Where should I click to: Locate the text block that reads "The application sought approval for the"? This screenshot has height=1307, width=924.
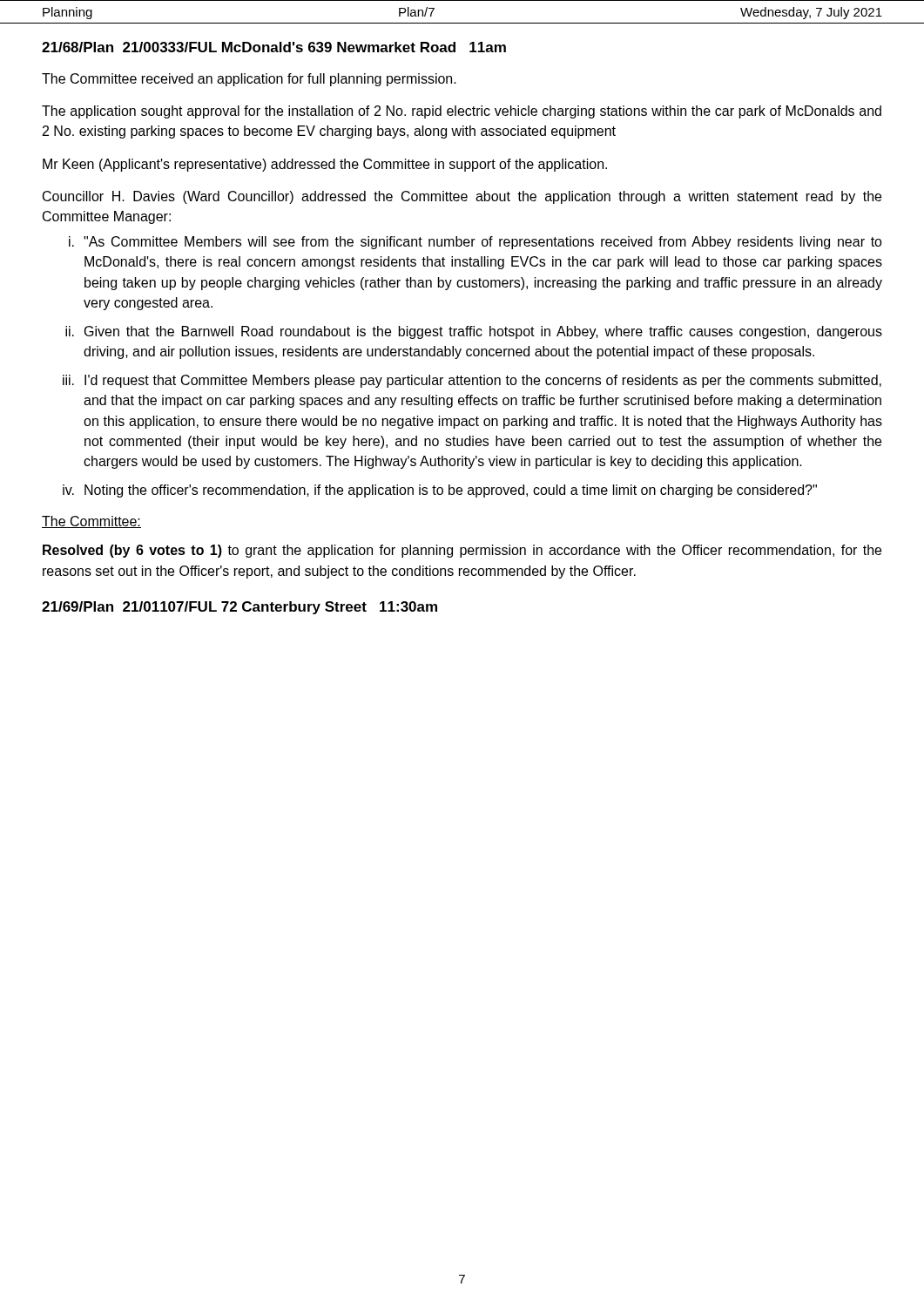[462, 121]
